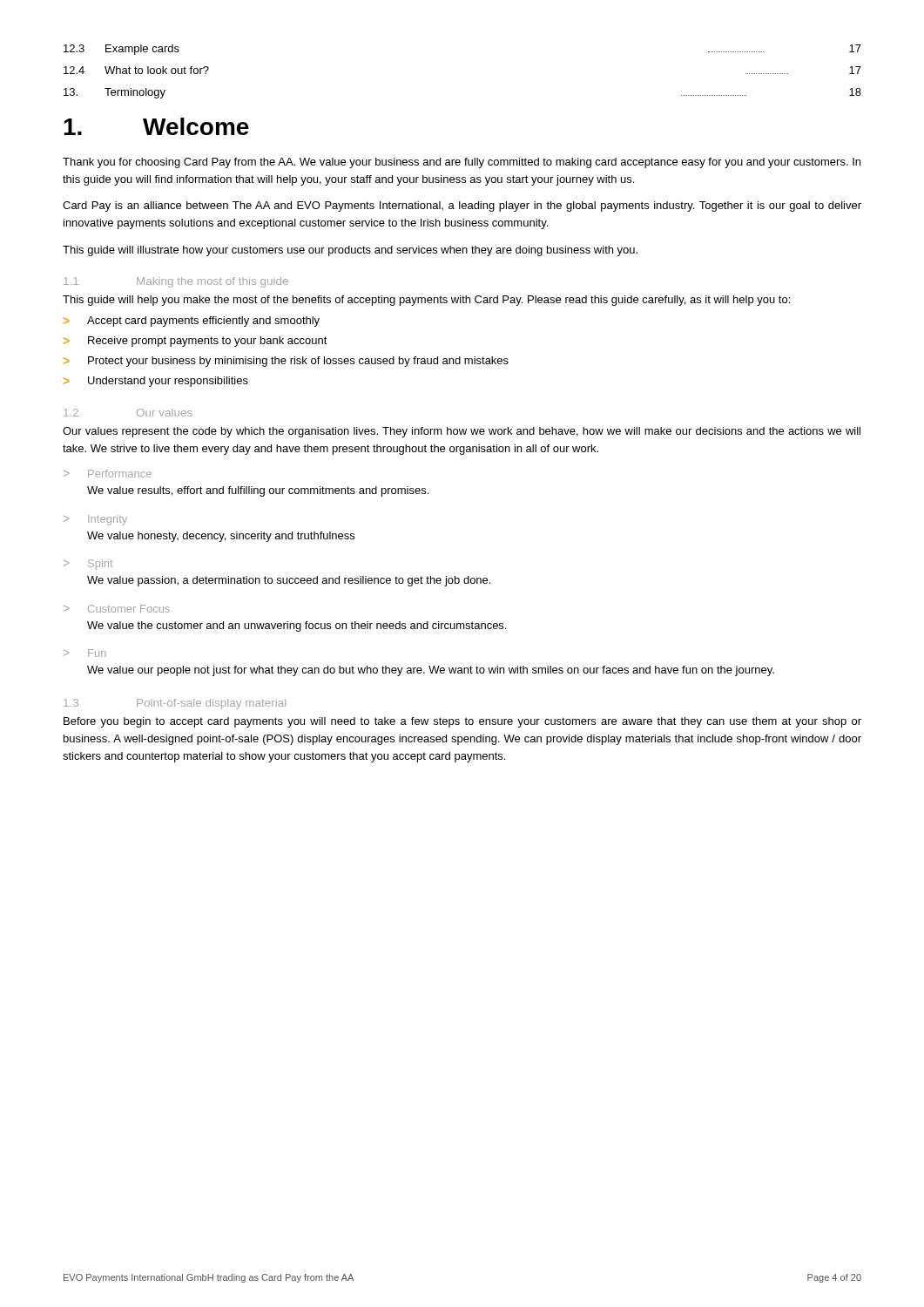This screenshot has width=924, height=1307.
Task: Select the list item containing "> Understand your"
Action: click(156, 382)
